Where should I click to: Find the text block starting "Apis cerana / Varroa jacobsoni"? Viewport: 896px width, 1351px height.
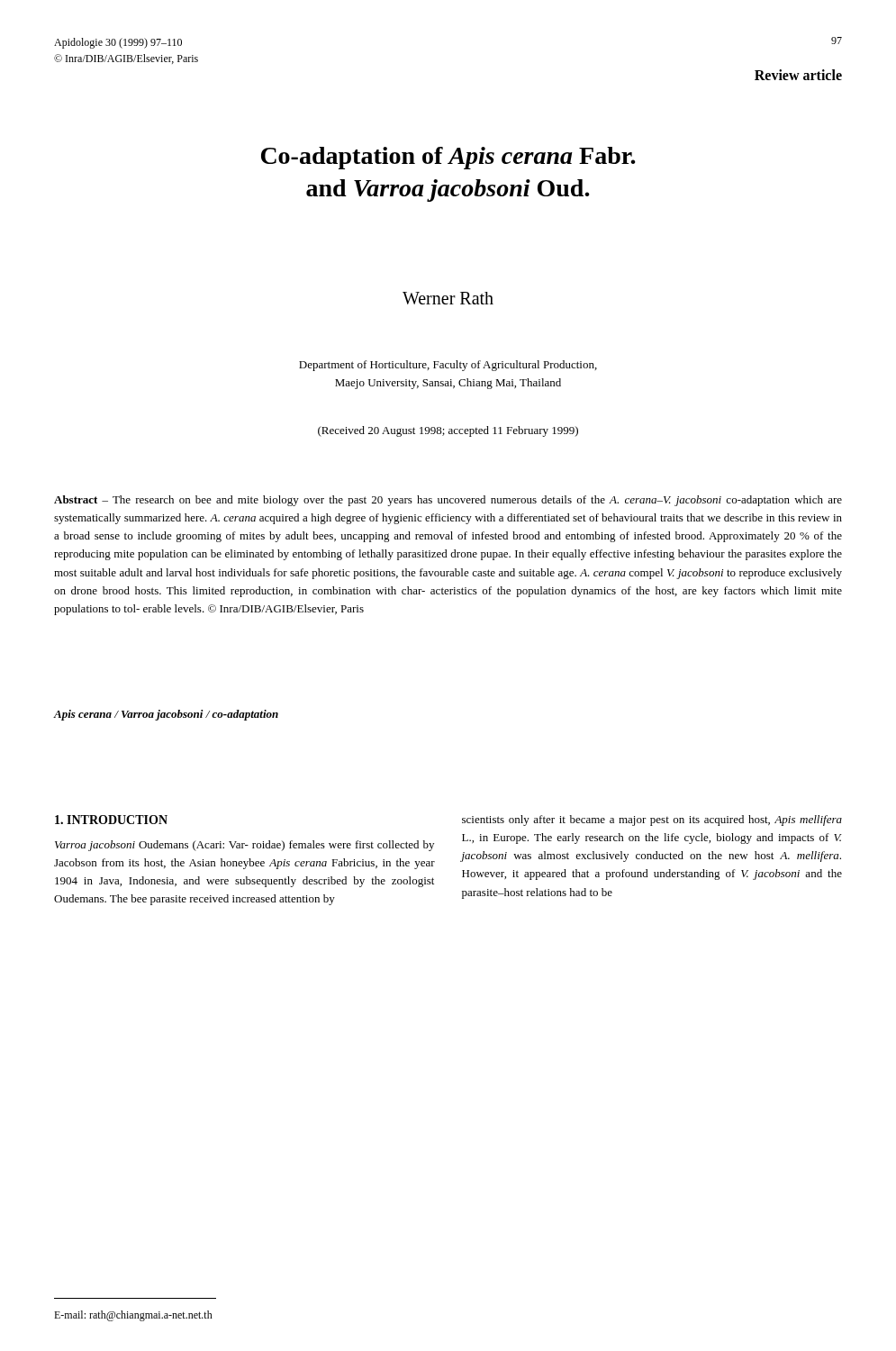click(166, 714)
